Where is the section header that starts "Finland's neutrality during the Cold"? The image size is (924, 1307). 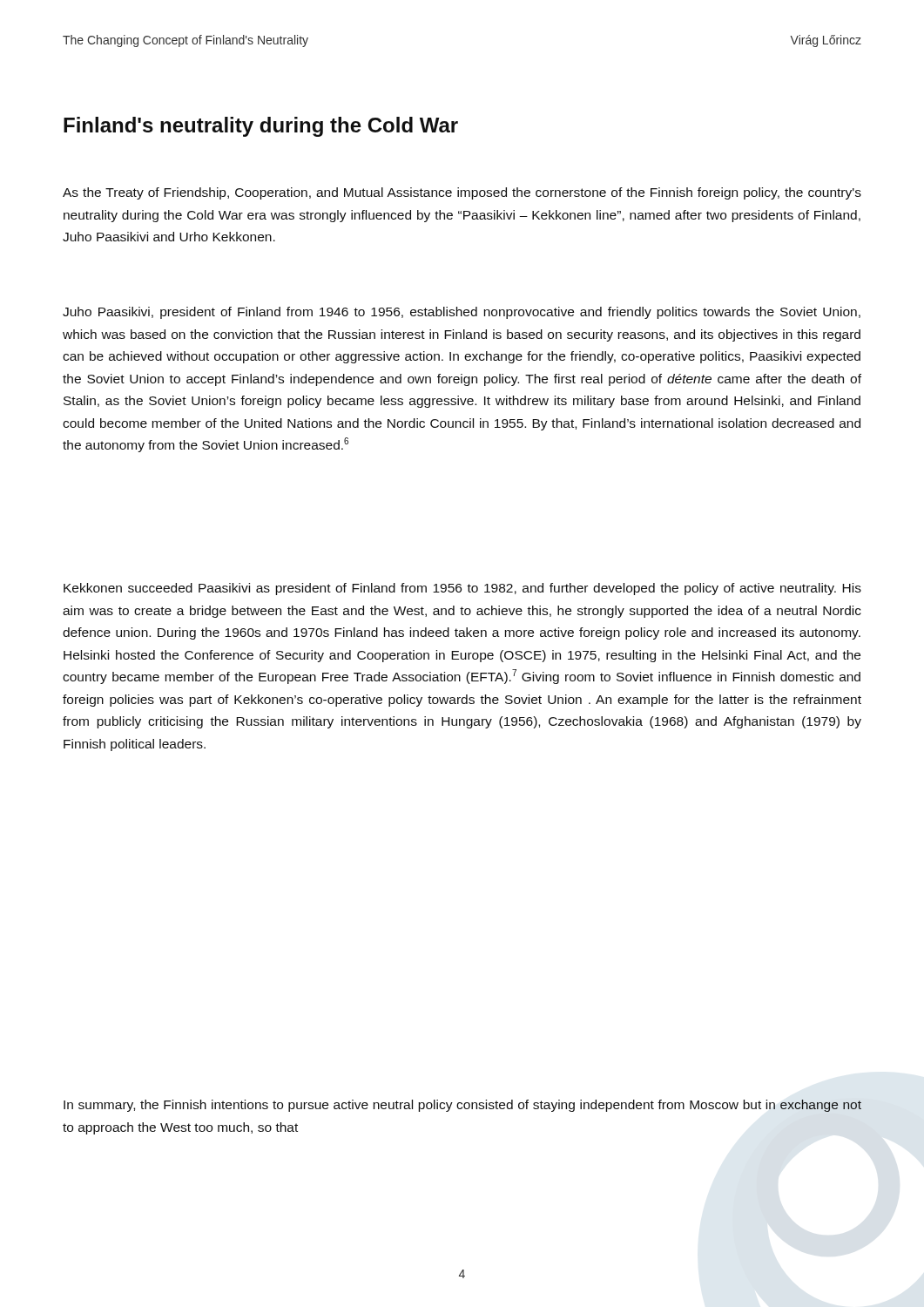tap(462, 125)
